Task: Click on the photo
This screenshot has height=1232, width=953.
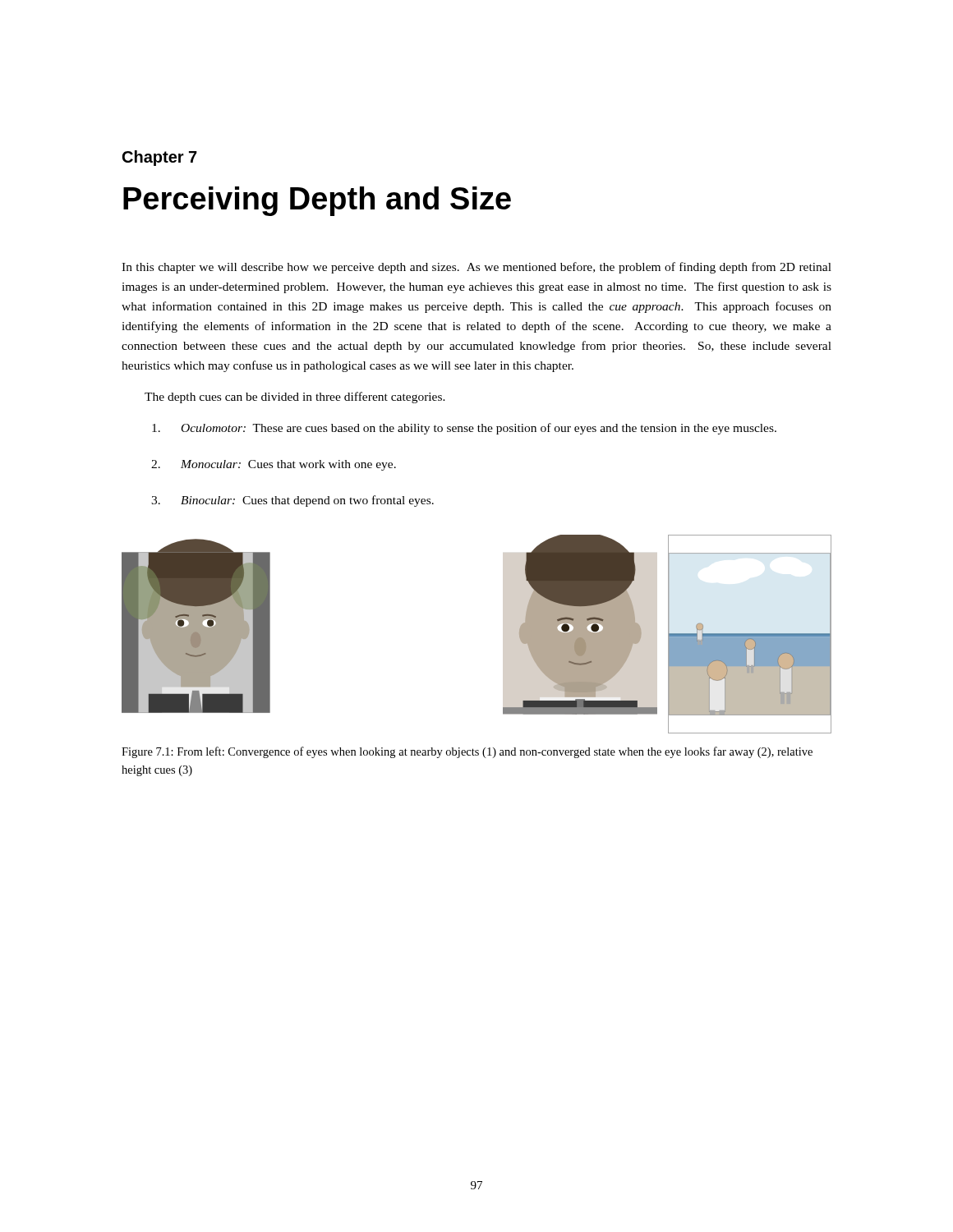Action: [x=476, y=634]
